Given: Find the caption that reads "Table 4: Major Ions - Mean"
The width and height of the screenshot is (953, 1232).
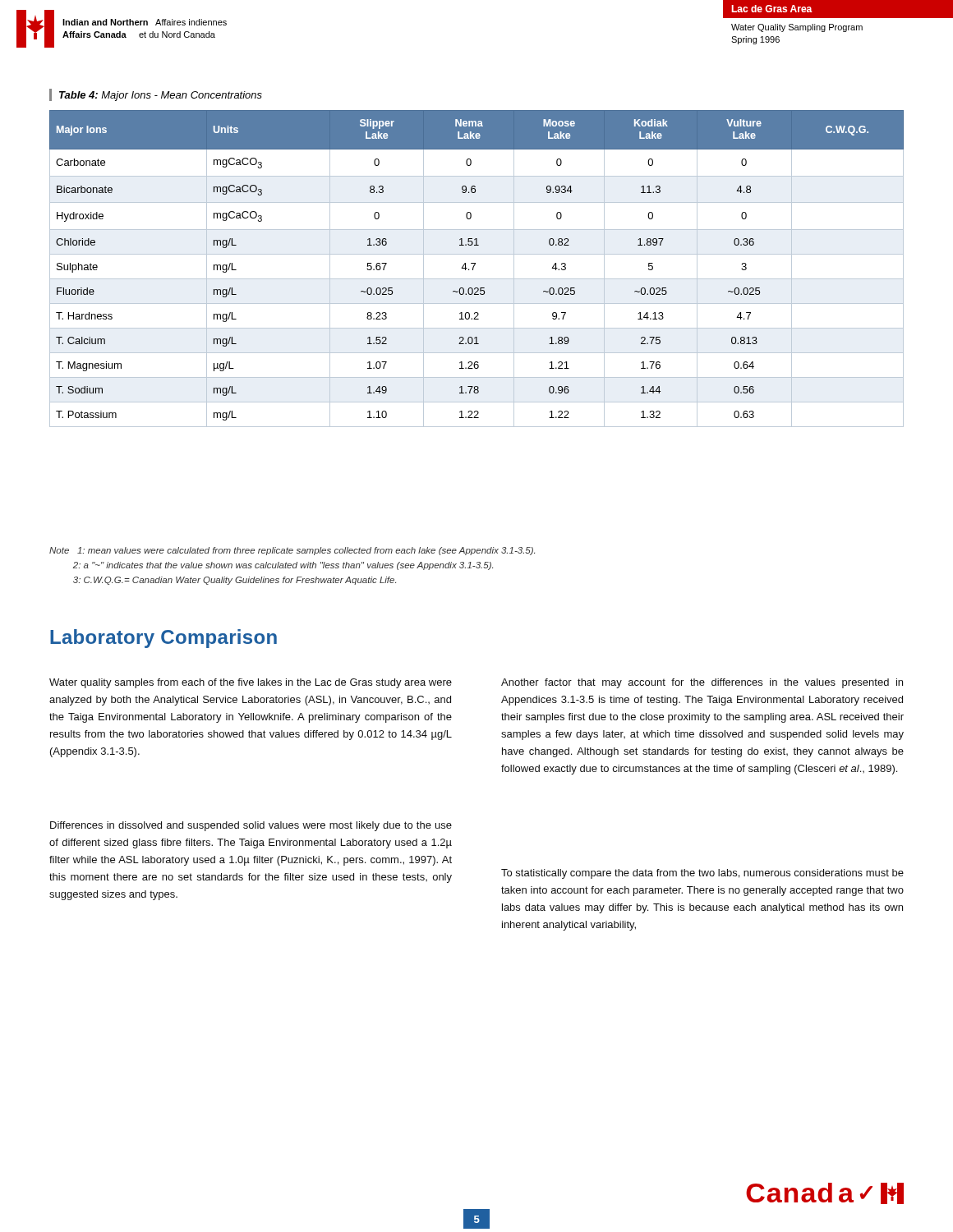Looking at the screenshot, I should pos(160,95).
